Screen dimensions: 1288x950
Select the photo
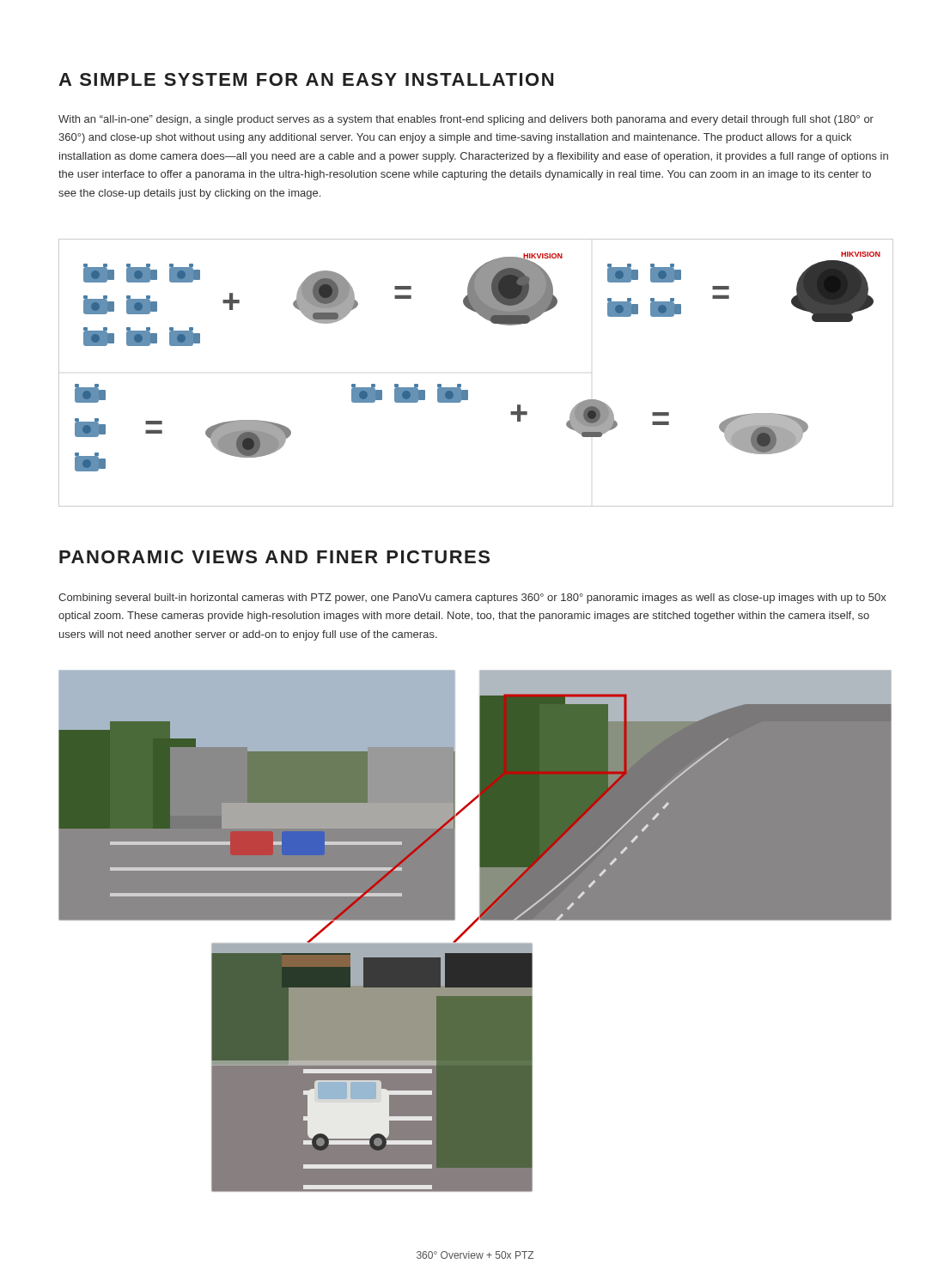475,945
